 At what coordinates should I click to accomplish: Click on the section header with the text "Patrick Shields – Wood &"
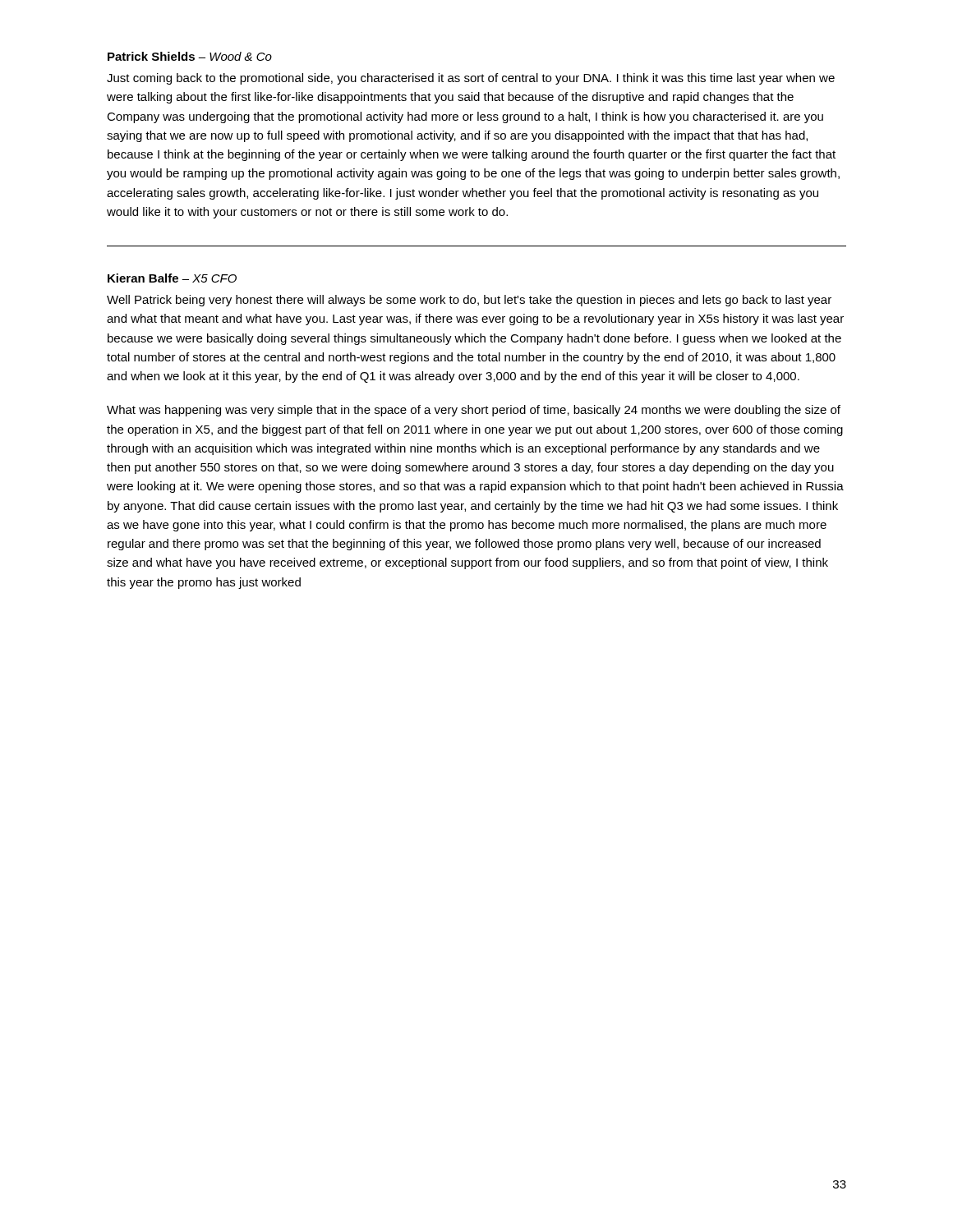(x=189, y=56)
